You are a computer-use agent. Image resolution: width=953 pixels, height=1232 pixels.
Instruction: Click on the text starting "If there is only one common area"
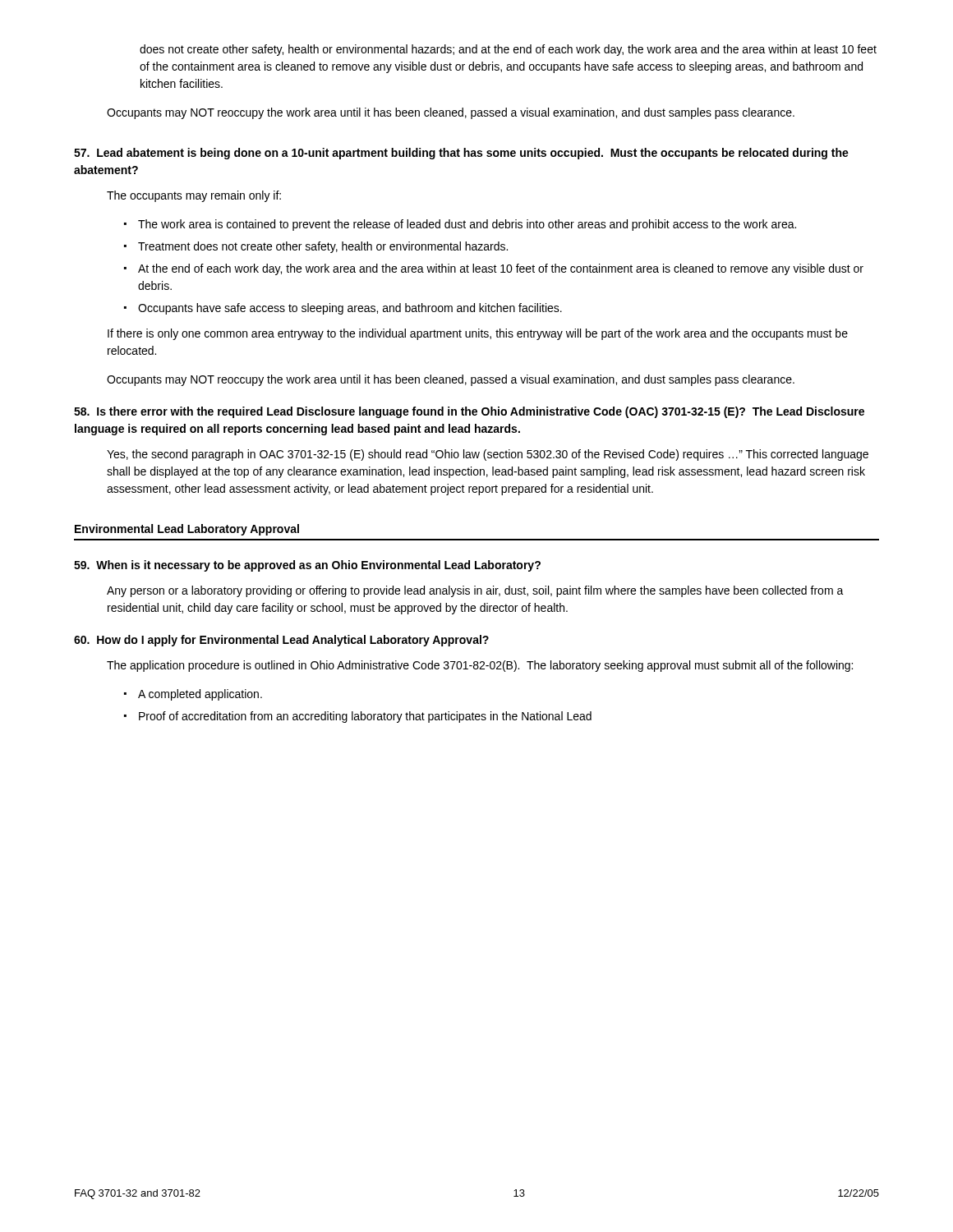point(477,342)
